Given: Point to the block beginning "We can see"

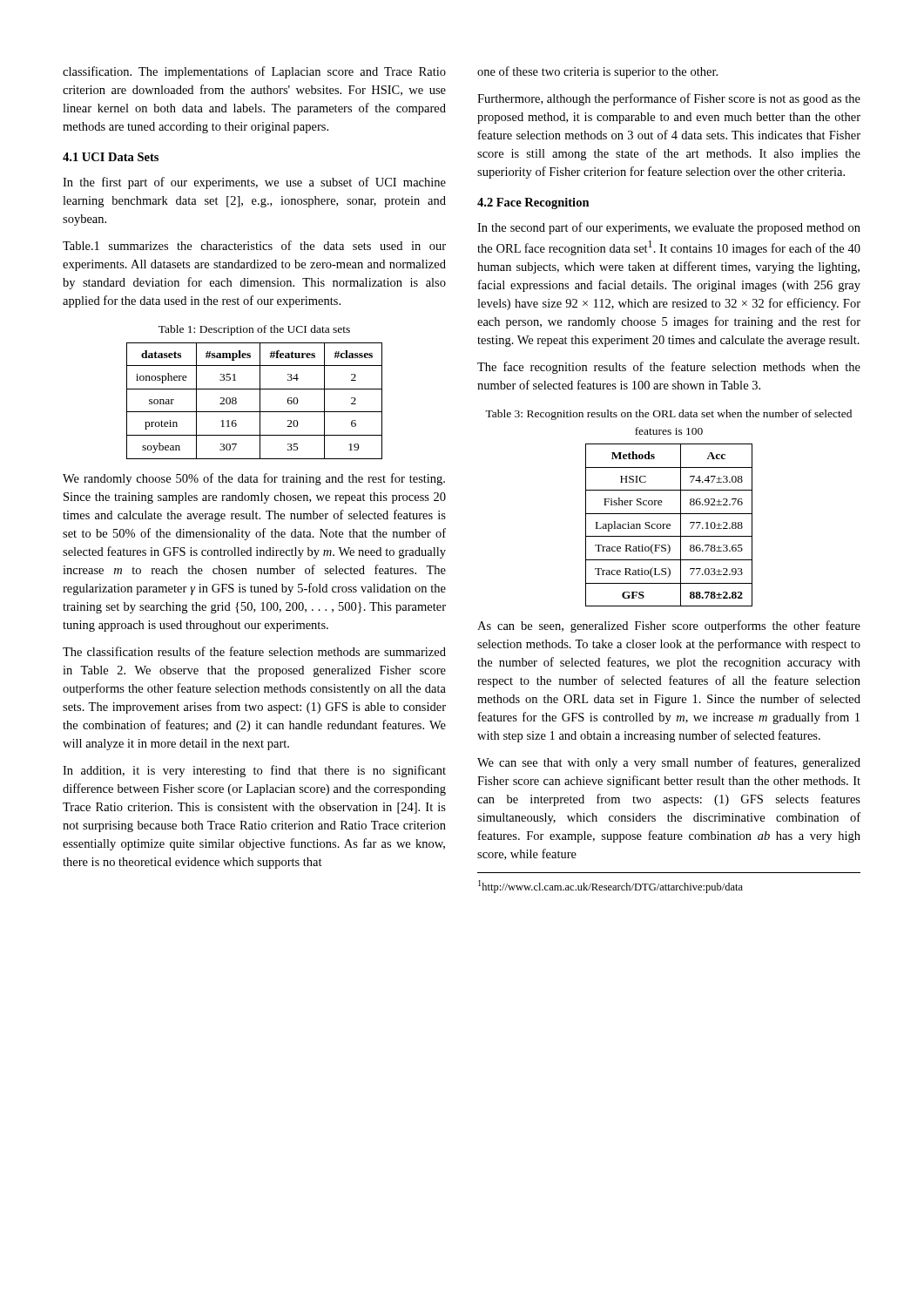Looking at the screenshot, I should click(669, 809).
